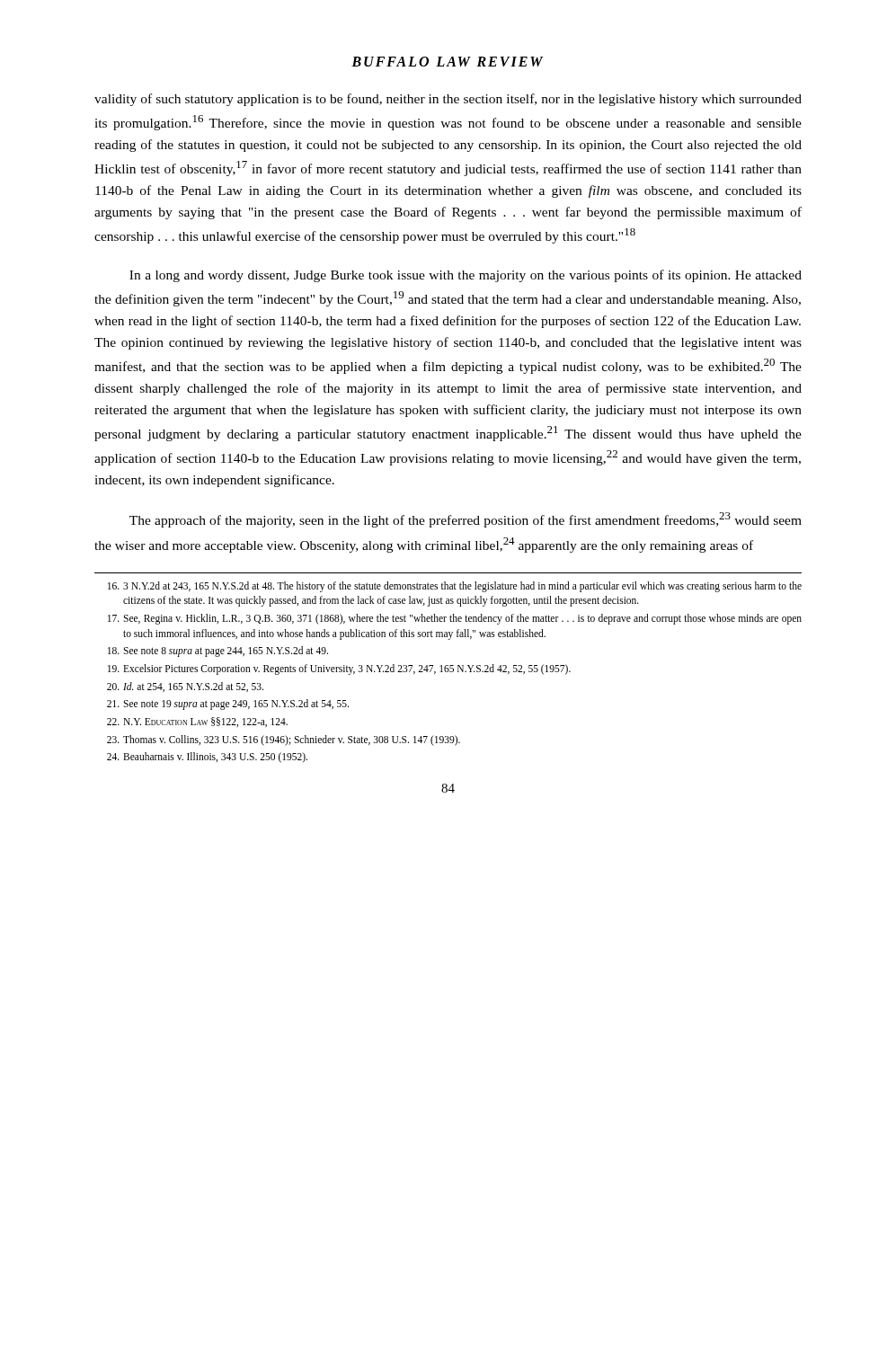
Task: Point to the element starting "See, Regina v. Hicklin,"
Action: point(448,626)
